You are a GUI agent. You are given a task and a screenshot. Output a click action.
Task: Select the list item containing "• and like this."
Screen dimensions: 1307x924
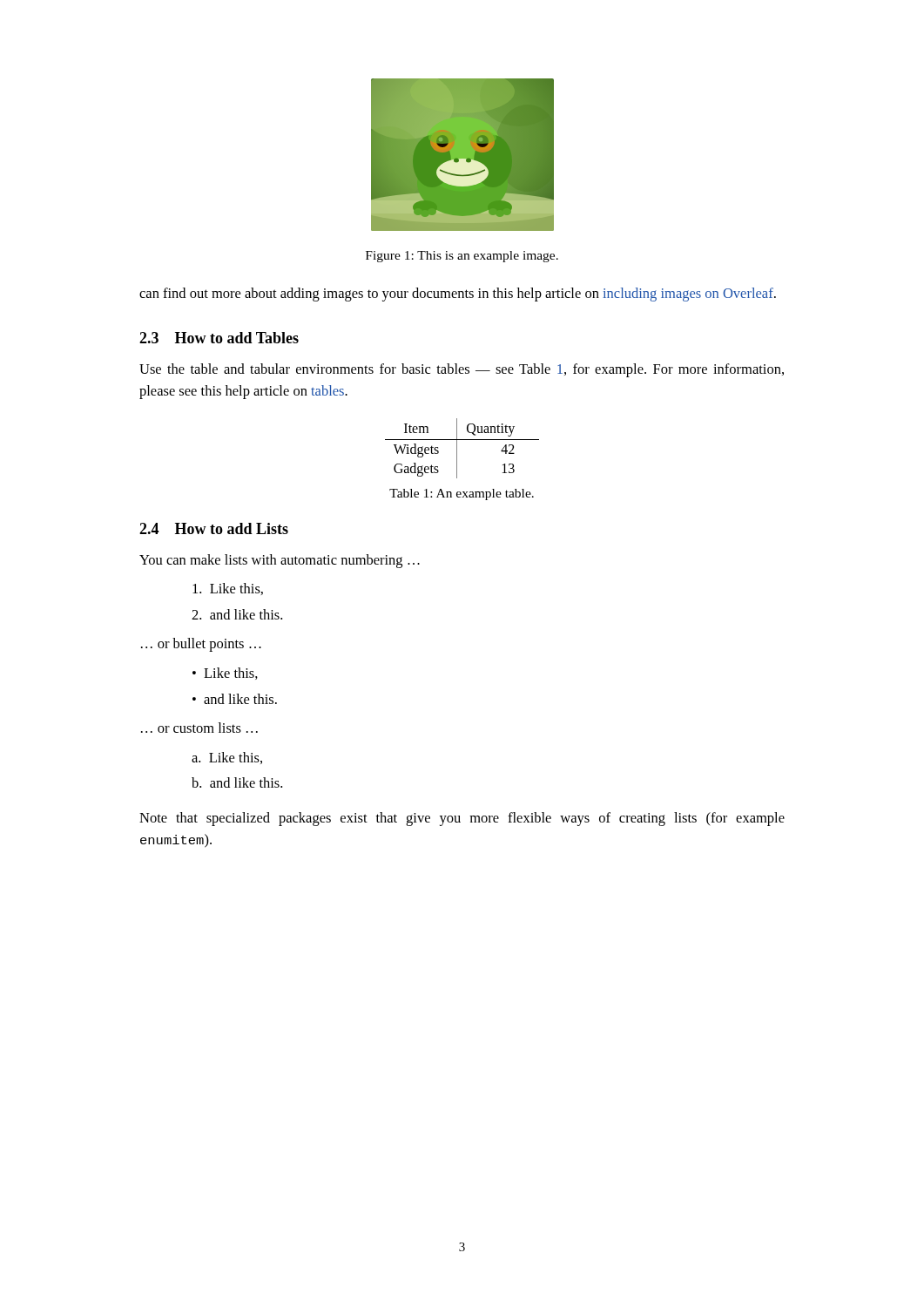(235, 699)
